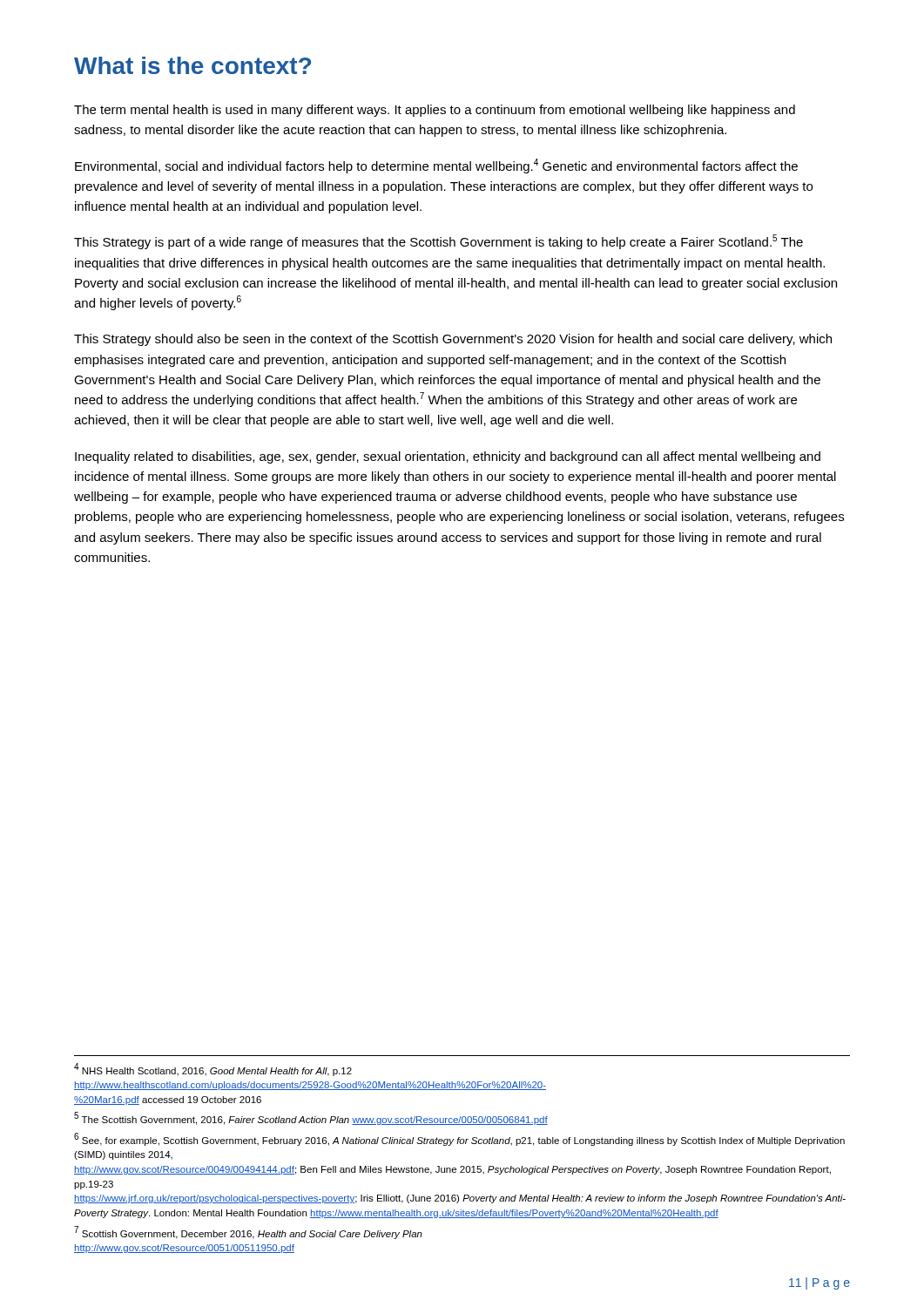This screenshot has height=1307, width=924.
Task: Click on the text block that says "Environmental, social and individual"
Action: click(462, 186)
